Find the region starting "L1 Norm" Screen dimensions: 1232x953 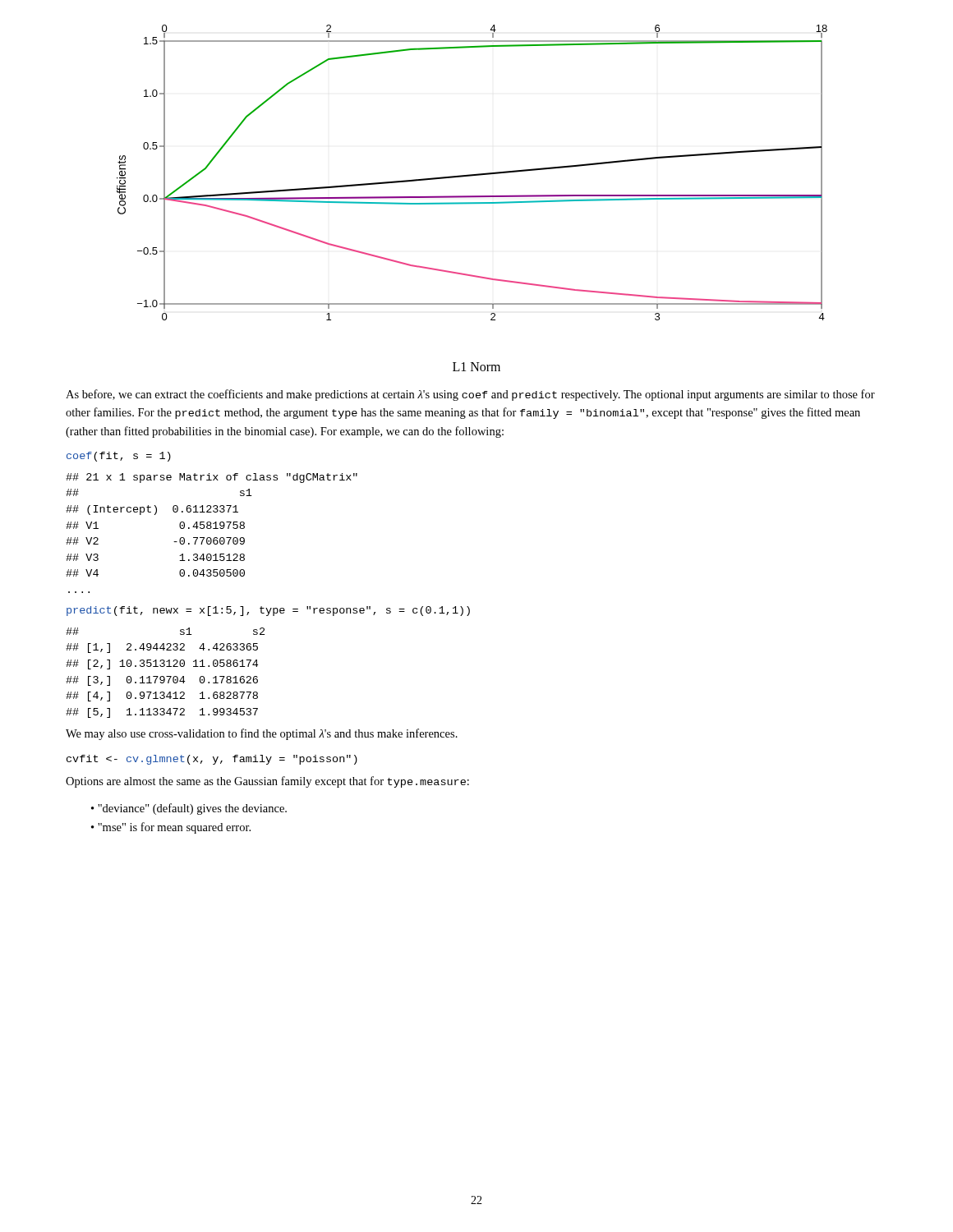coord(476,367)
